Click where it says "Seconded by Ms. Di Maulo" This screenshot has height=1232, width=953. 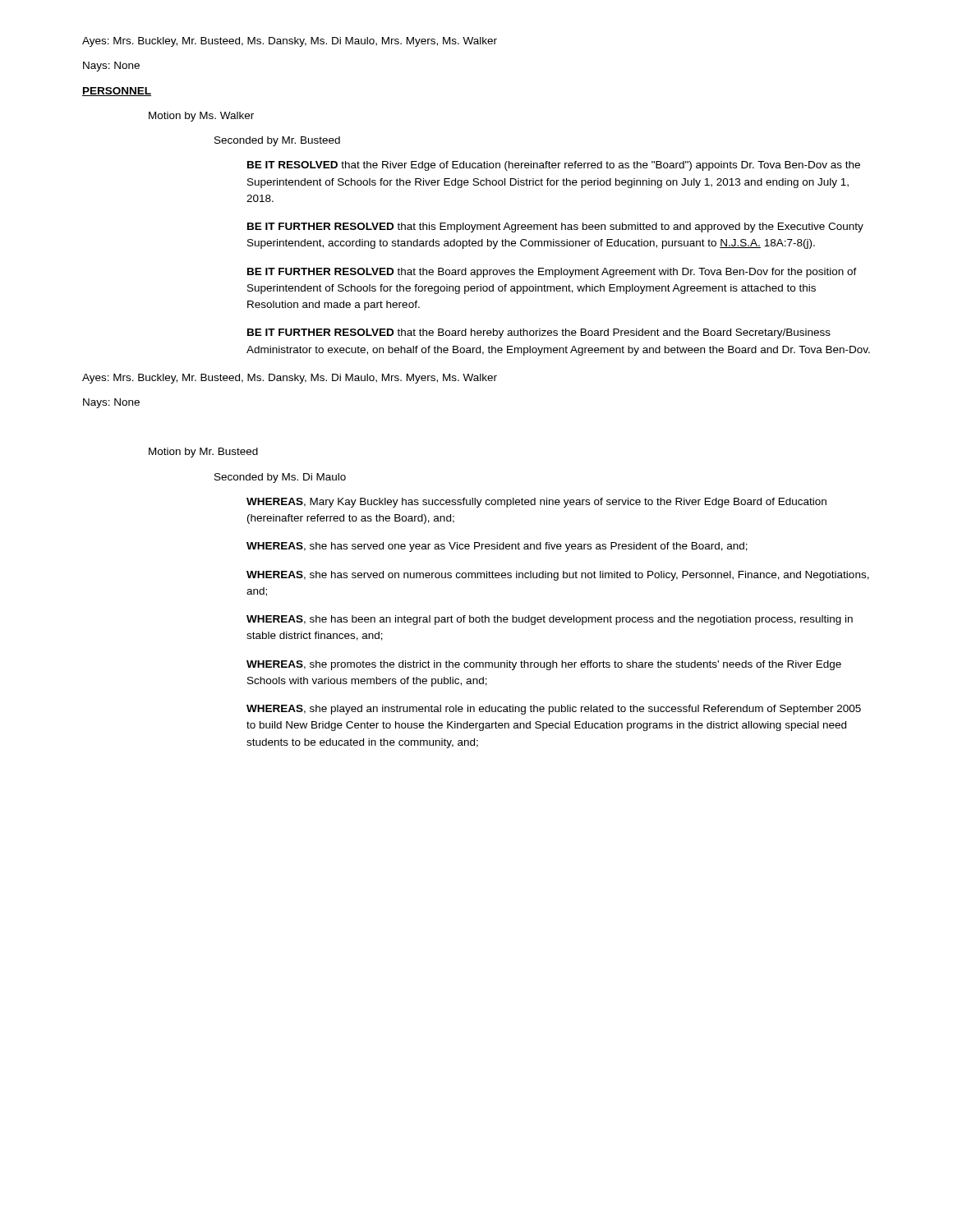click(x=280, y=478)
